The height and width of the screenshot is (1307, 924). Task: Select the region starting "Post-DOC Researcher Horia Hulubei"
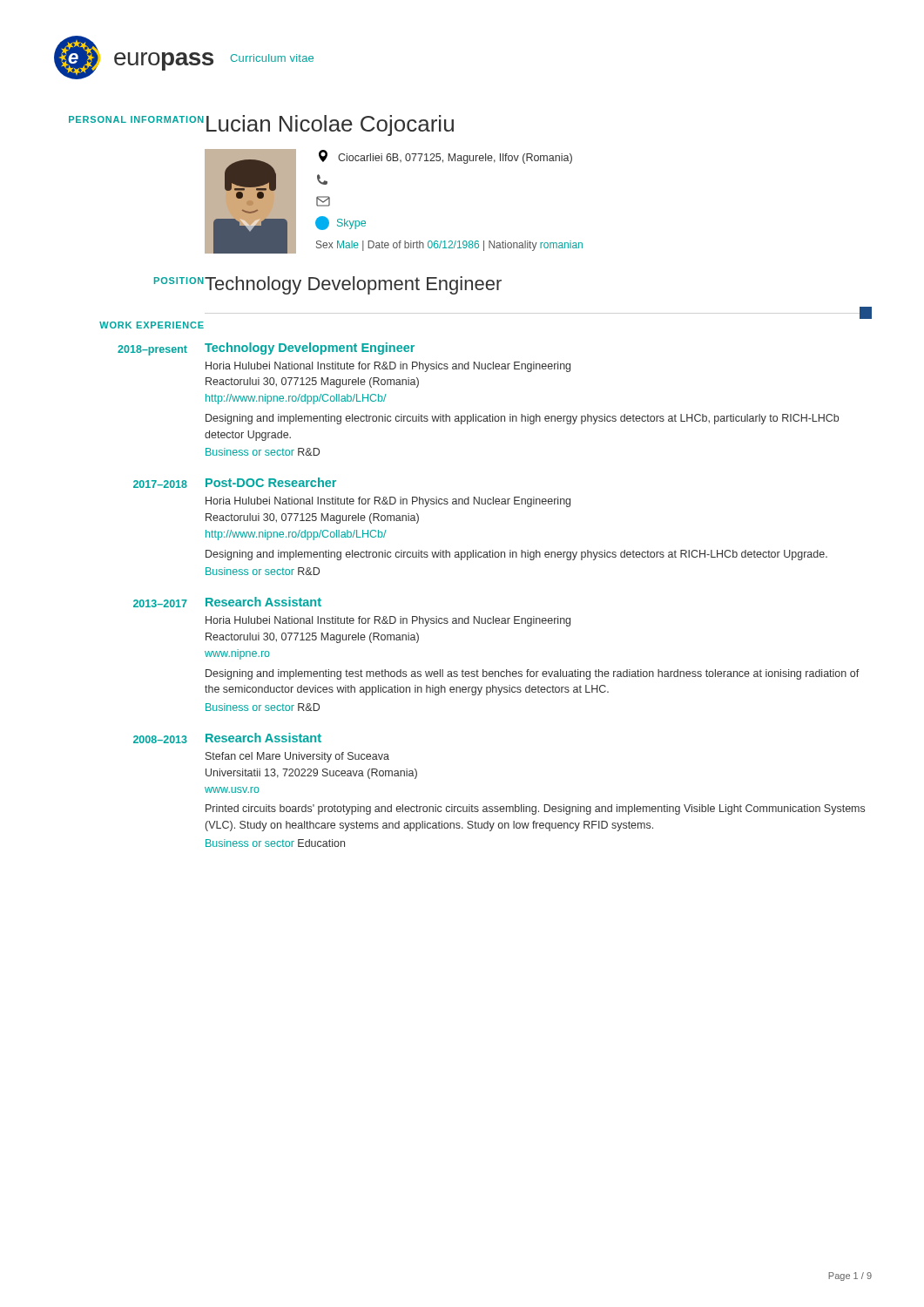coord(271,482)
